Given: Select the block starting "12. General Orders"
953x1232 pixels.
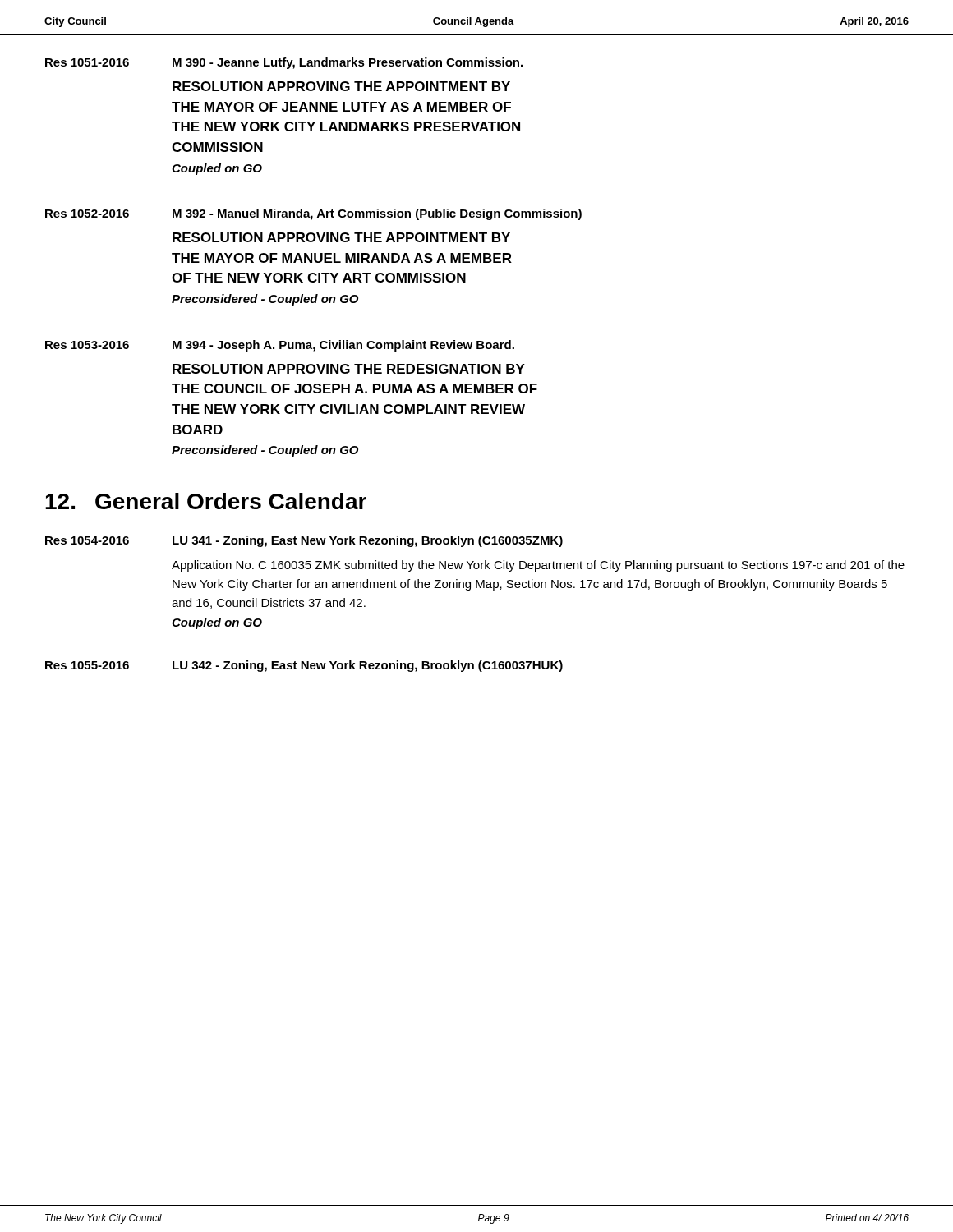Looking at the screenshot, I should (206, 502).
